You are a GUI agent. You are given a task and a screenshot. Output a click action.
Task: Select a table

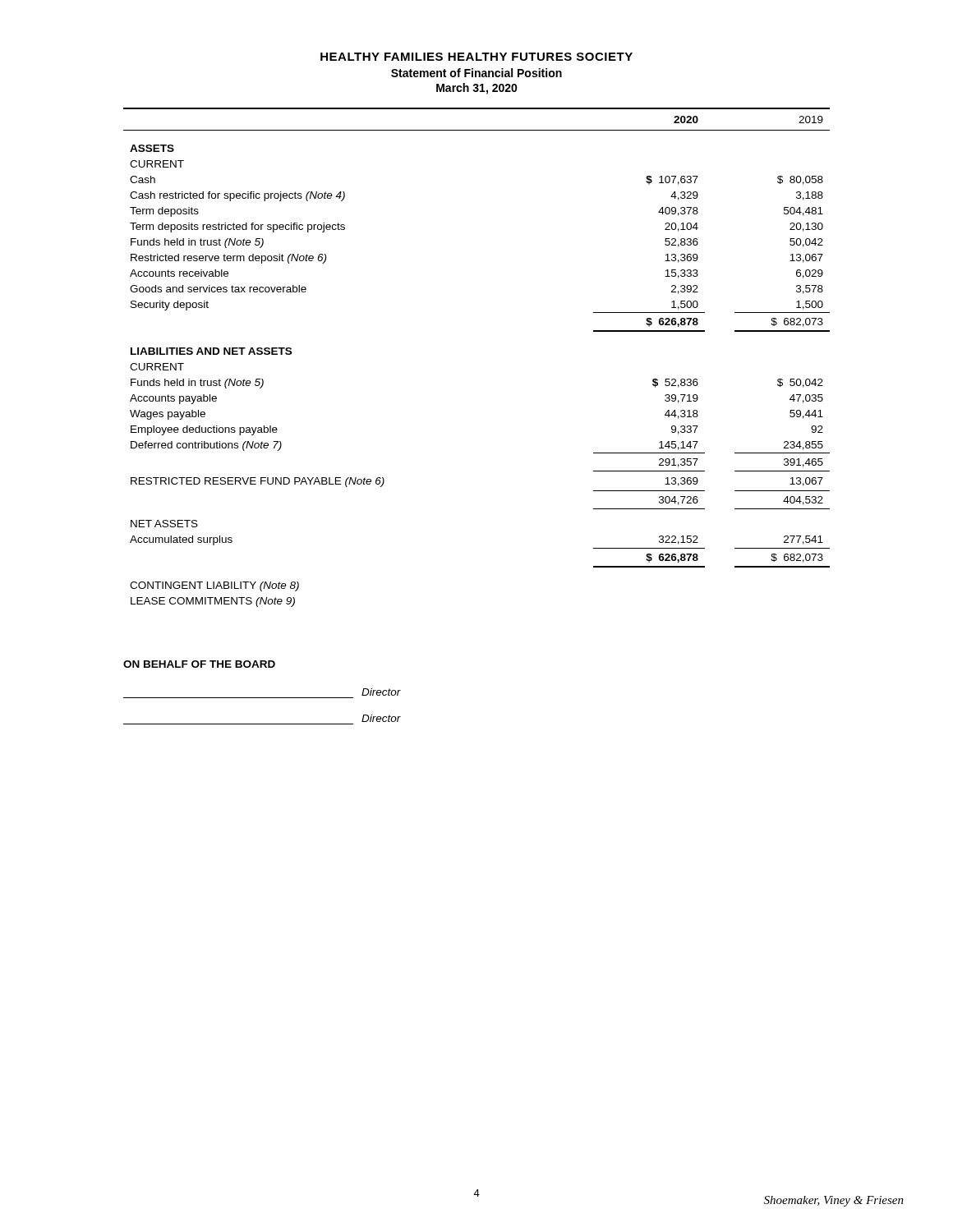pyautogui.click(x=476, y=358)
